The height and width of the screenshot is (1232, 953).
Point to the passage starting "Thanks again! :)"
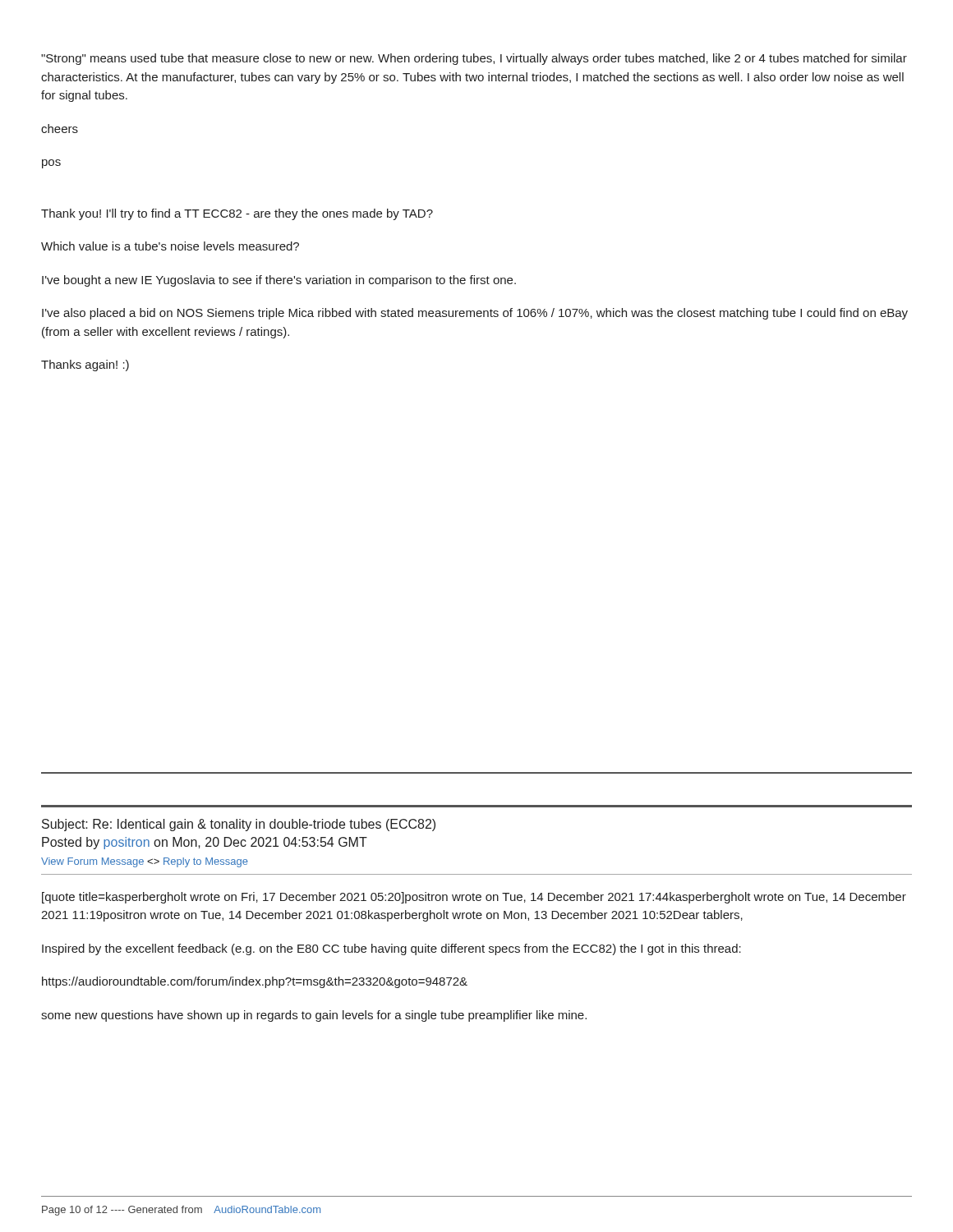coord(85,364)
